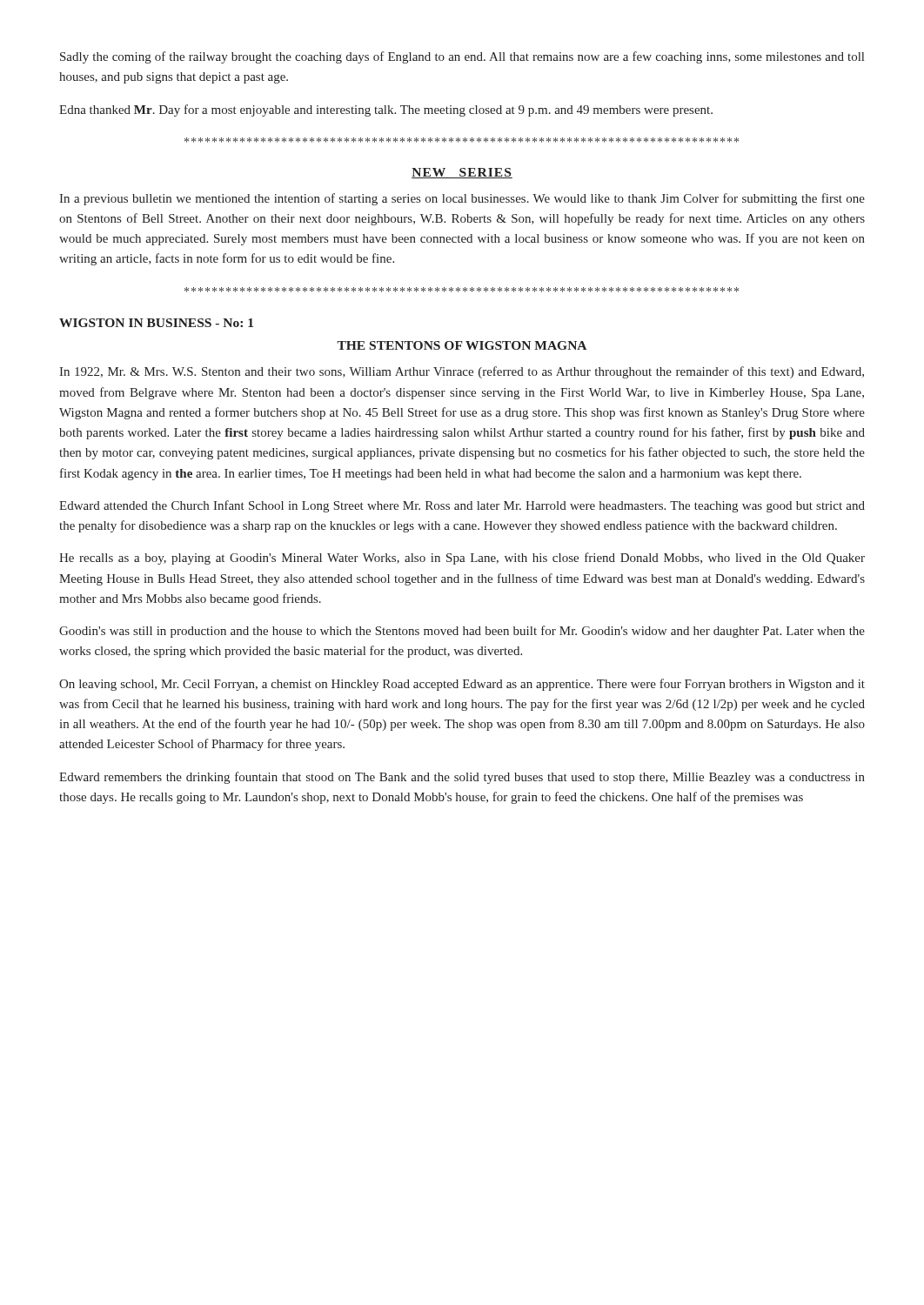Locate the block of text that opens with "On leaving school,"
Screen dimensions: 1305x924
point(462,714)
